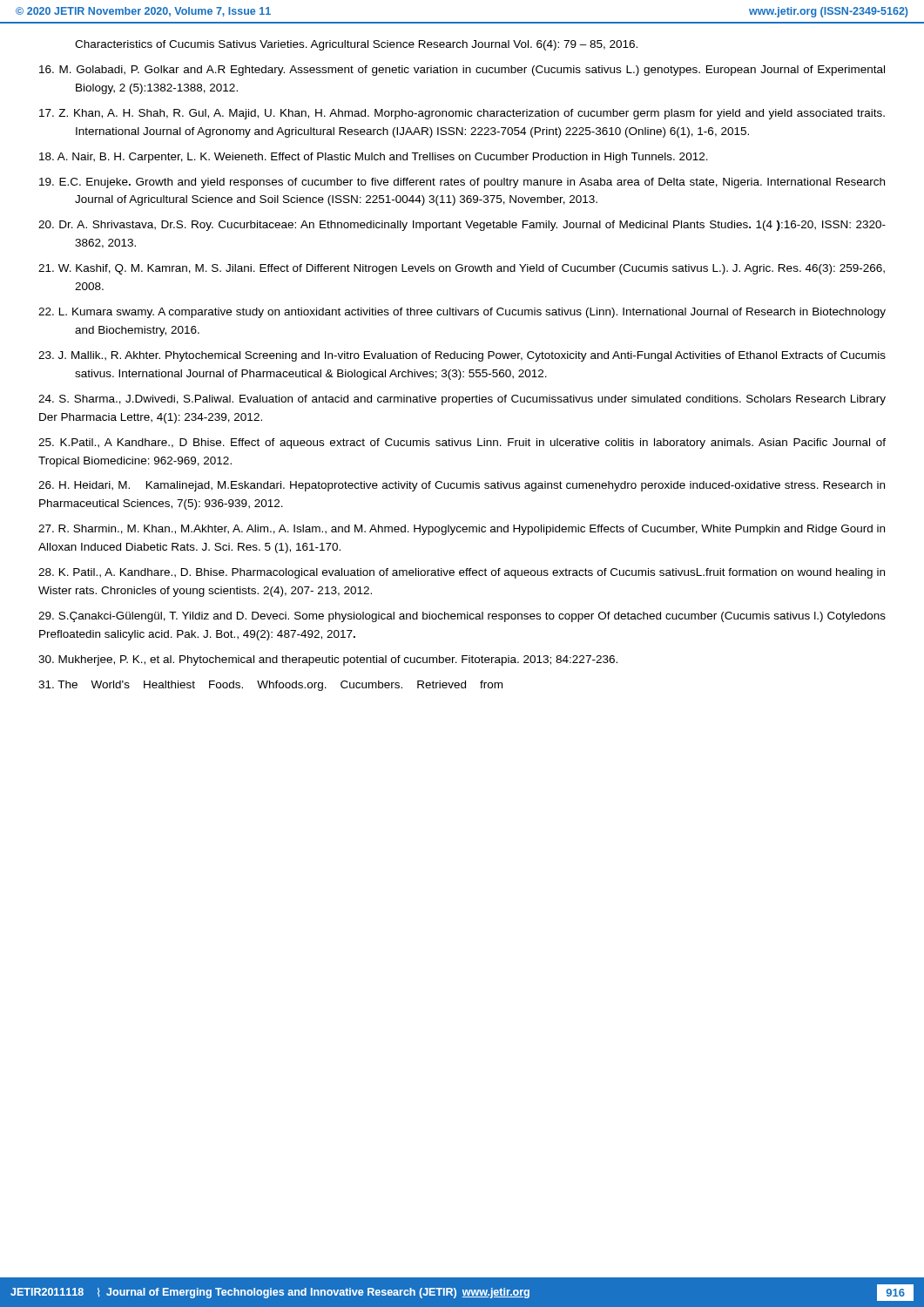
Task: Locate the block of text that opens with "22. L. Kumara swamy. A comparative study"
Action: (462, 321)
